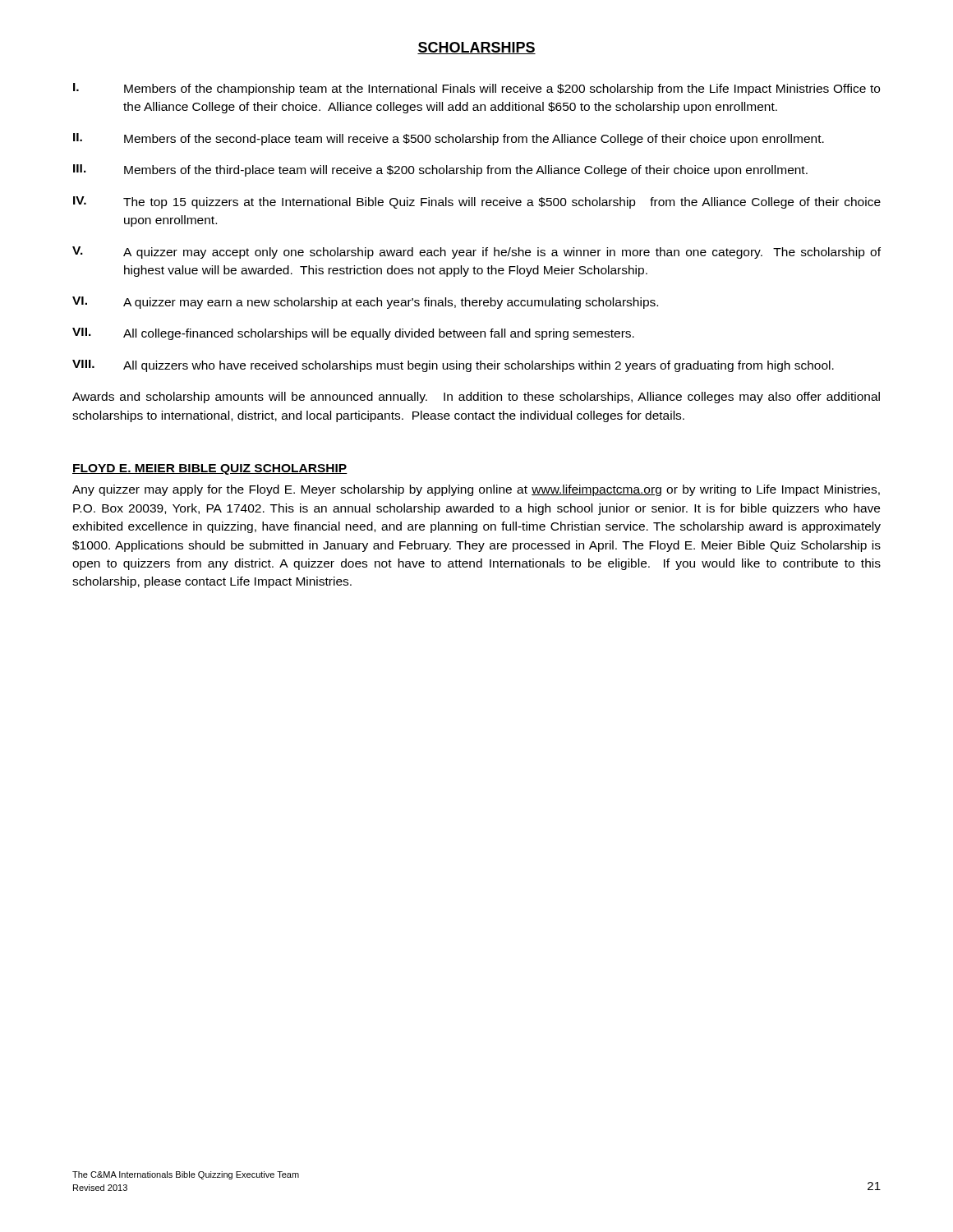The height and width of the screenshot is (1232, 953).
Task: Find the list item that reads "V. A quizzer may accept"
Action: pos(476,261)
